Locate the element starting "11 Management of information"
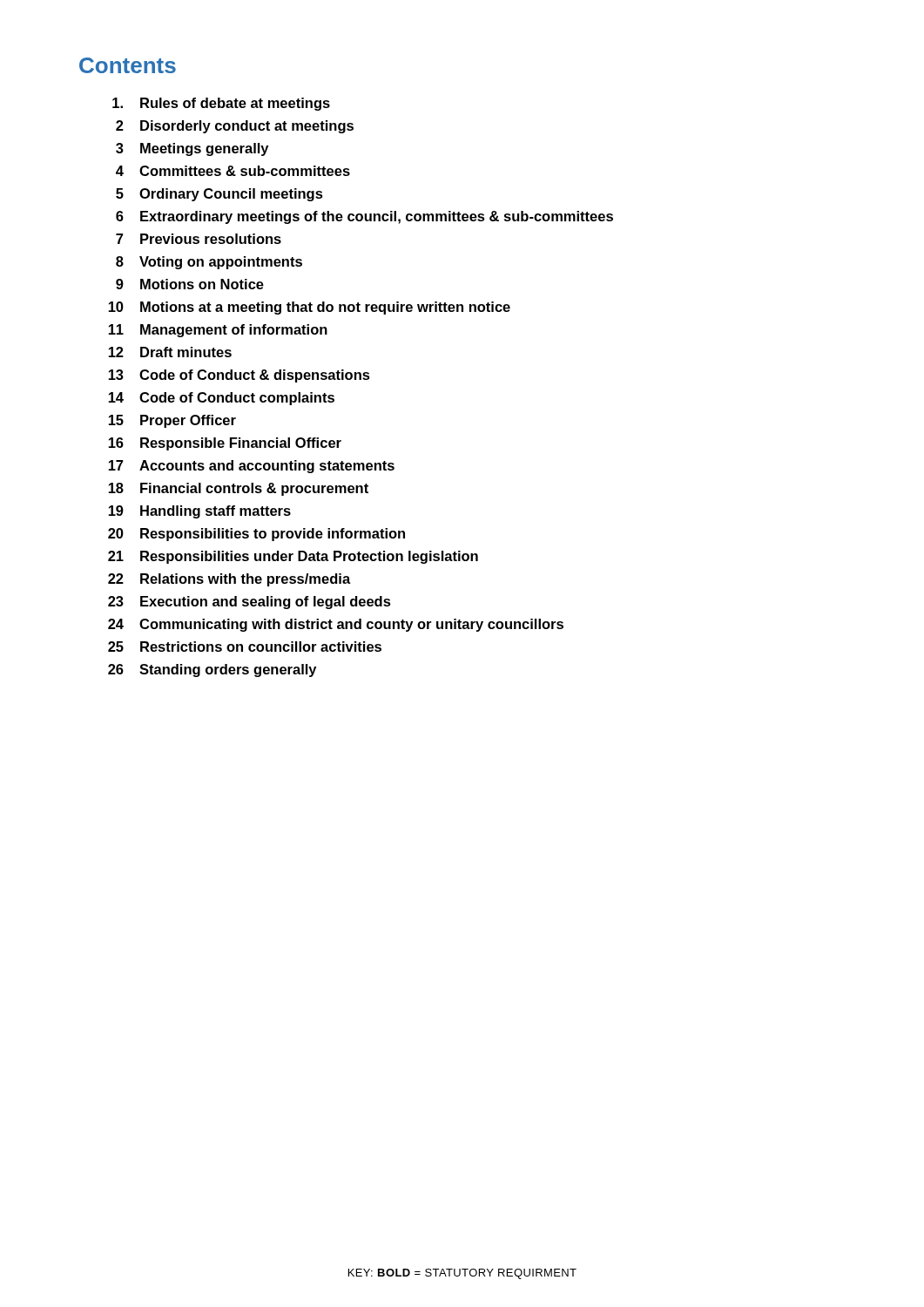924x1307 pixels. point(203,330)
